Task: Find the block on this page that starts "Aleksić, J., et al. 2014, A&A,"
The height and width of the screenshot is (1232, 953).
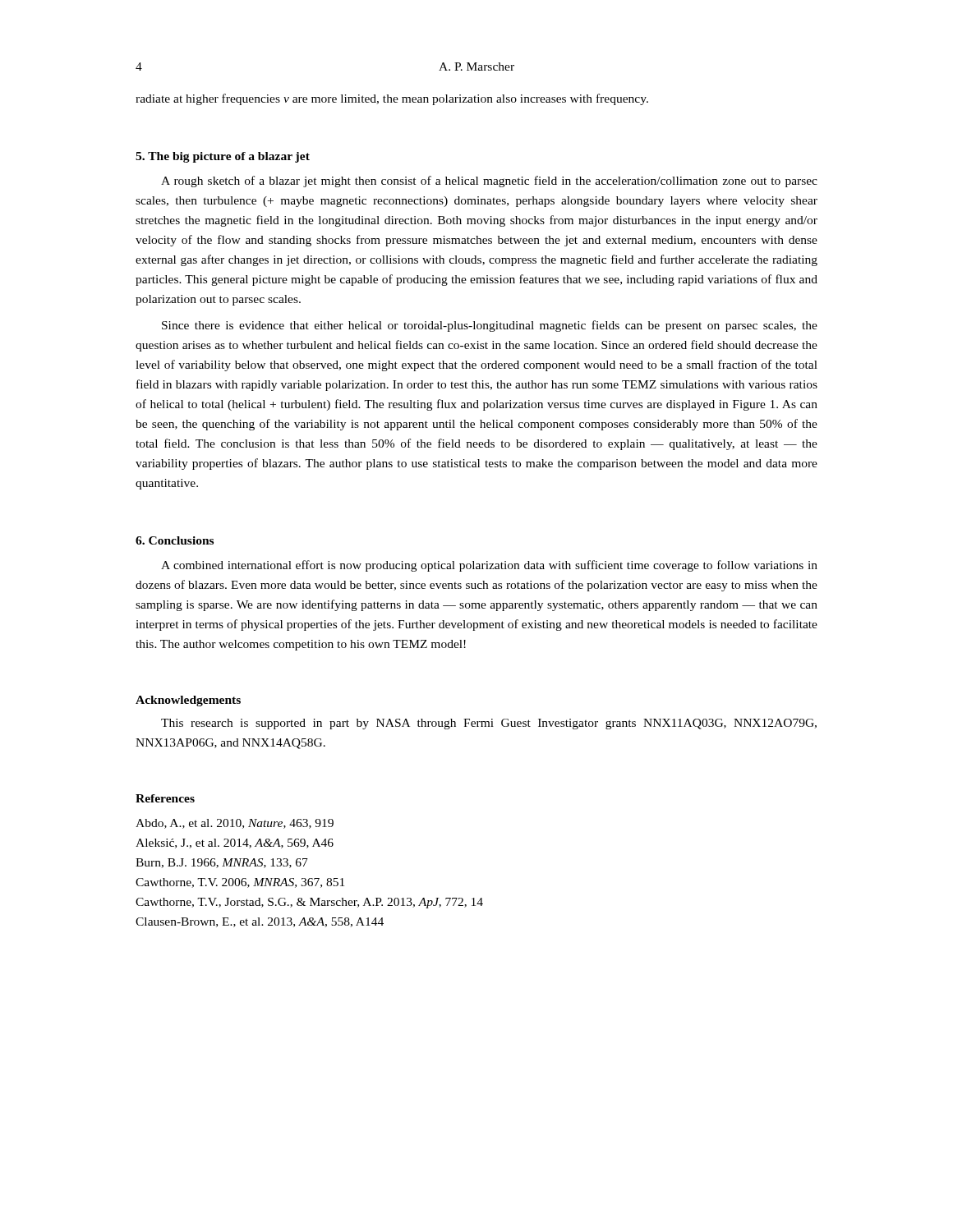Action: (235, 844)
